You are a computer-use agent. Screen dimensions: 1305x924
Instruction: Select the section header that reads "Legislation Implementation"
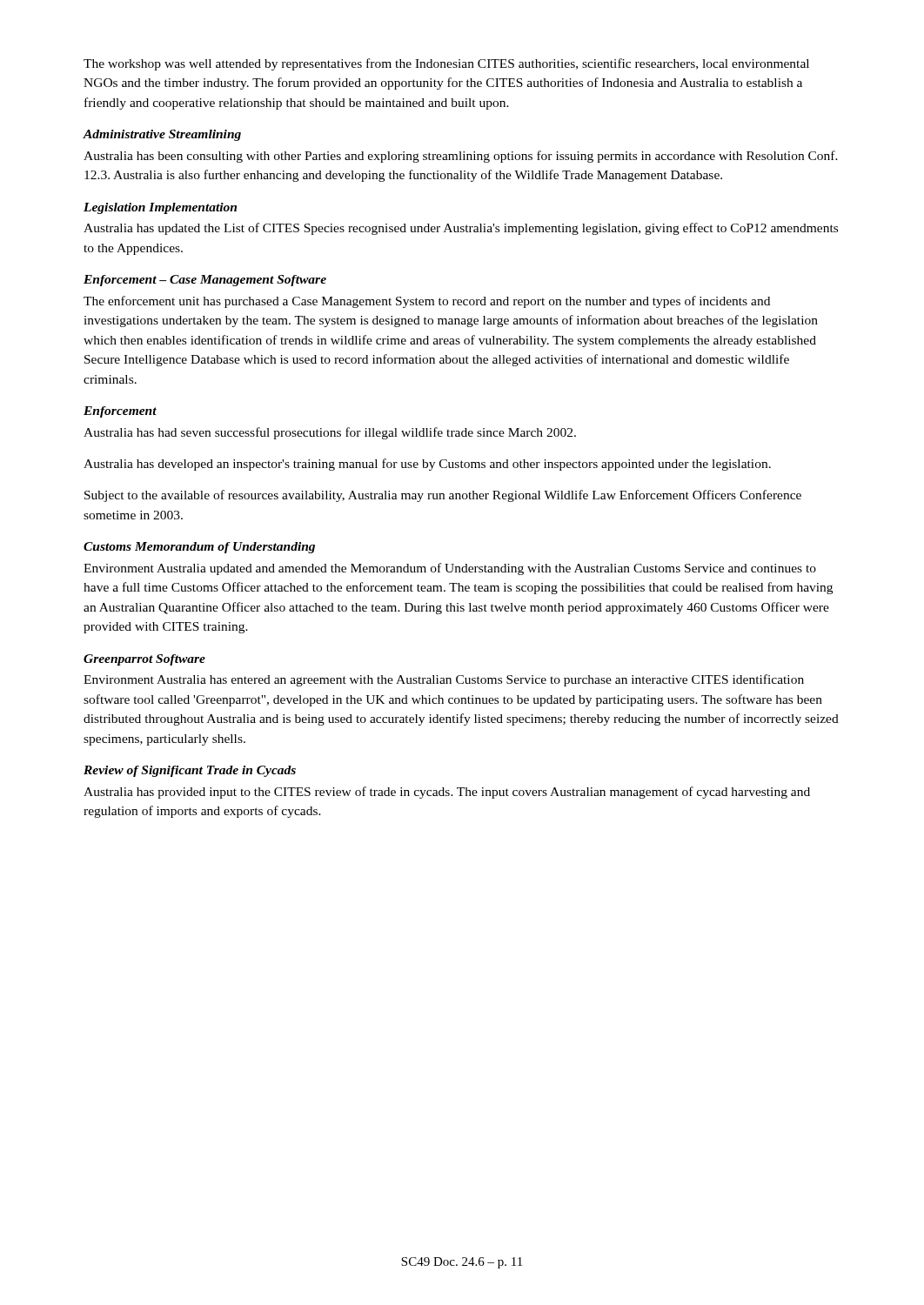click(160, 206)
